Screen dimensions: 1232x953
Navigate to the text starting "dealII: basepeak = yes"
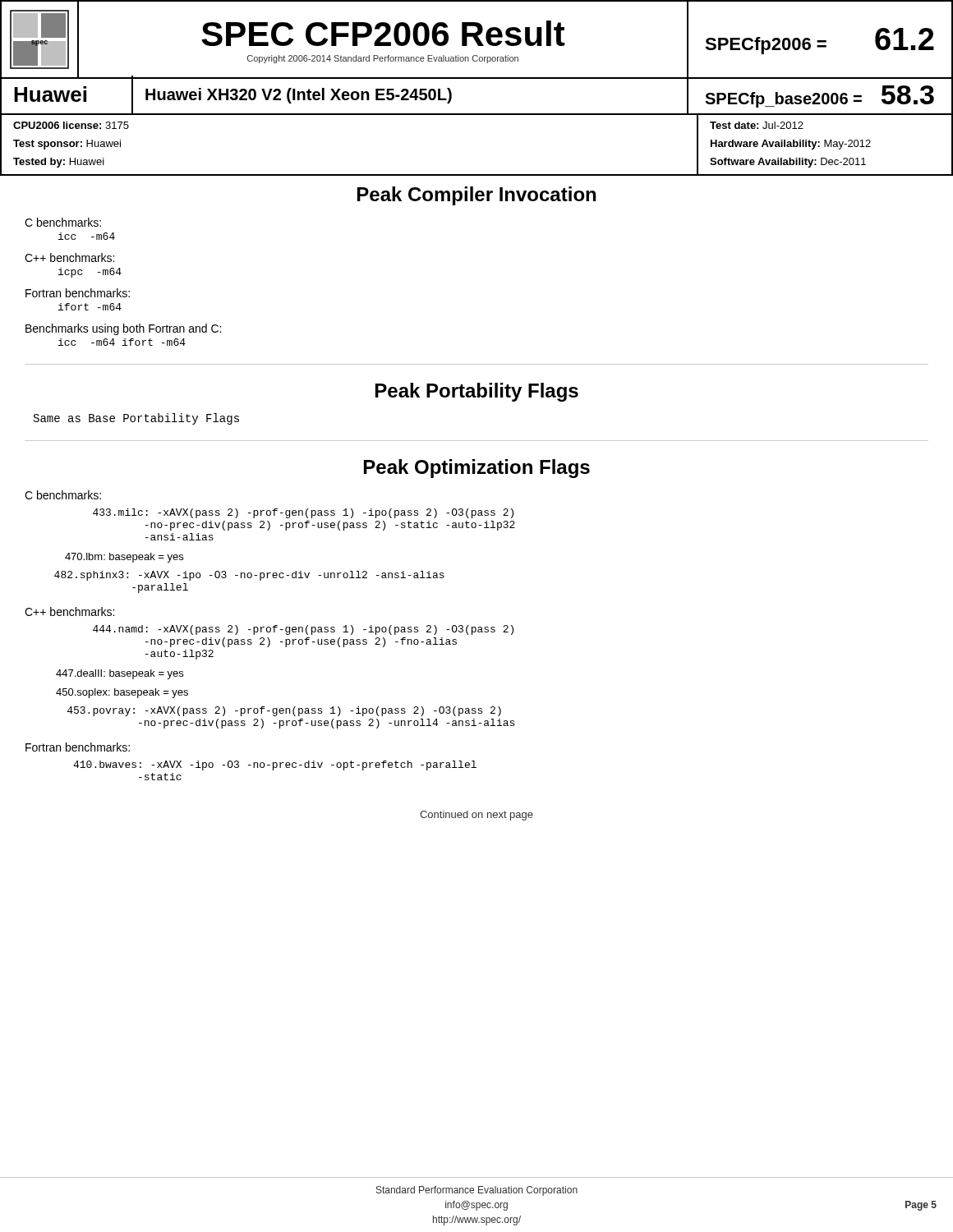coord(112,673)
